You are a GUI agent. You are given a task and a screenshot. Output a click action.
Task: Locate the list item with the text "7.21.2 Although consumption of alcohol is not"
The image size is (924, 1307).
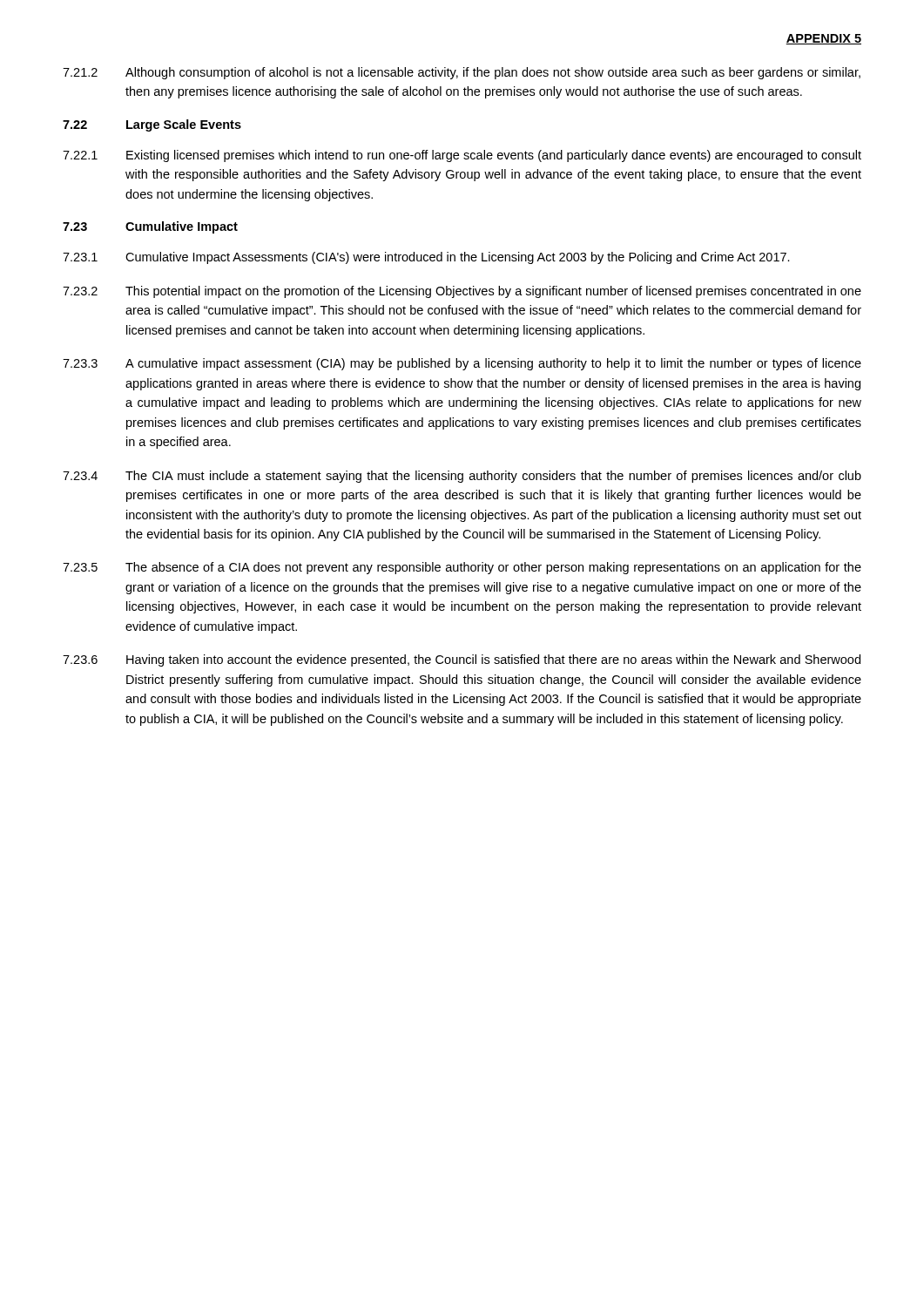pos(462,82)
